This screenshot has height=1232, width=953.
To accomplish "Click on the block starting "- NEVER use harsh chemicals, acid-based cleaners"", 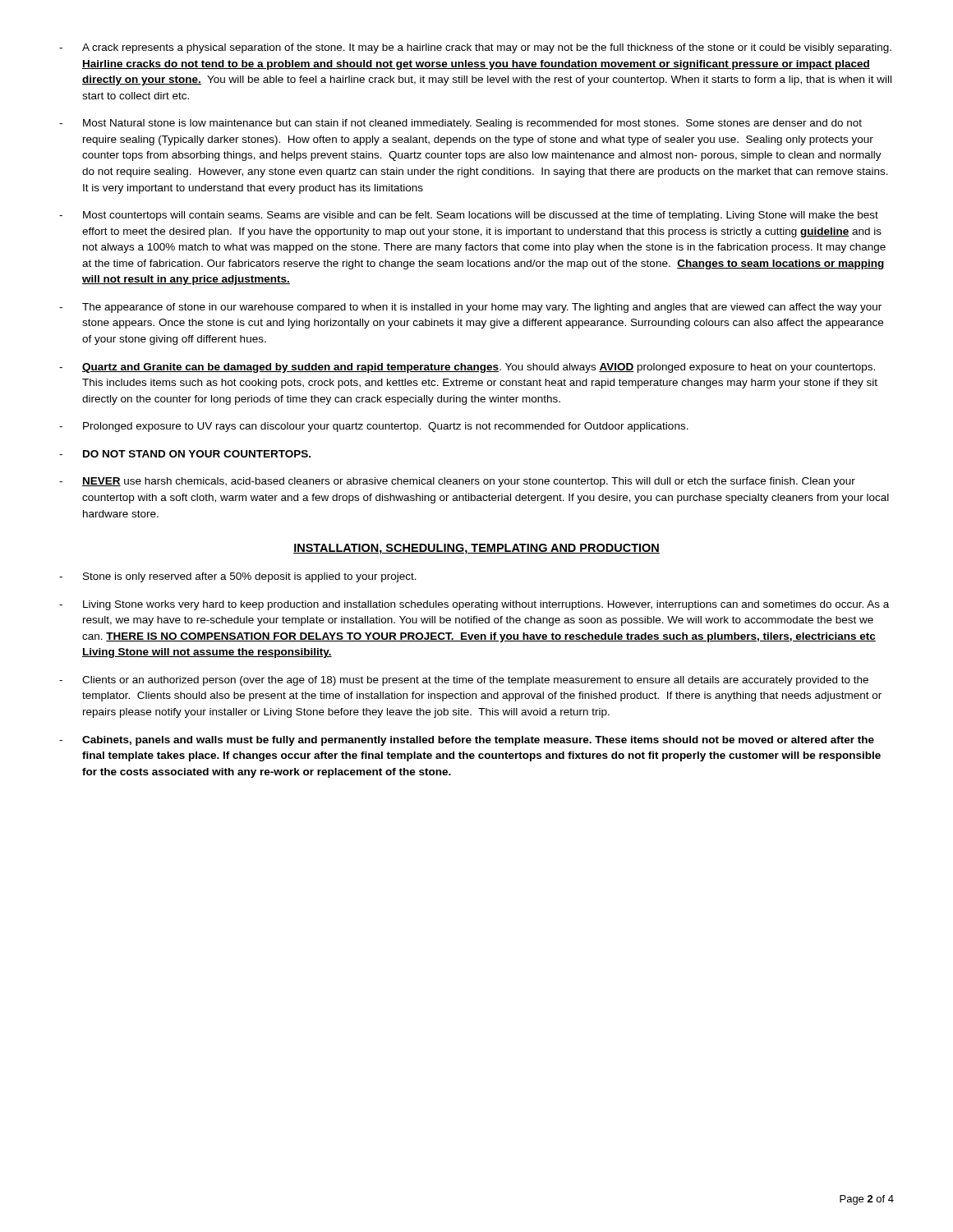I will point(476,497).
